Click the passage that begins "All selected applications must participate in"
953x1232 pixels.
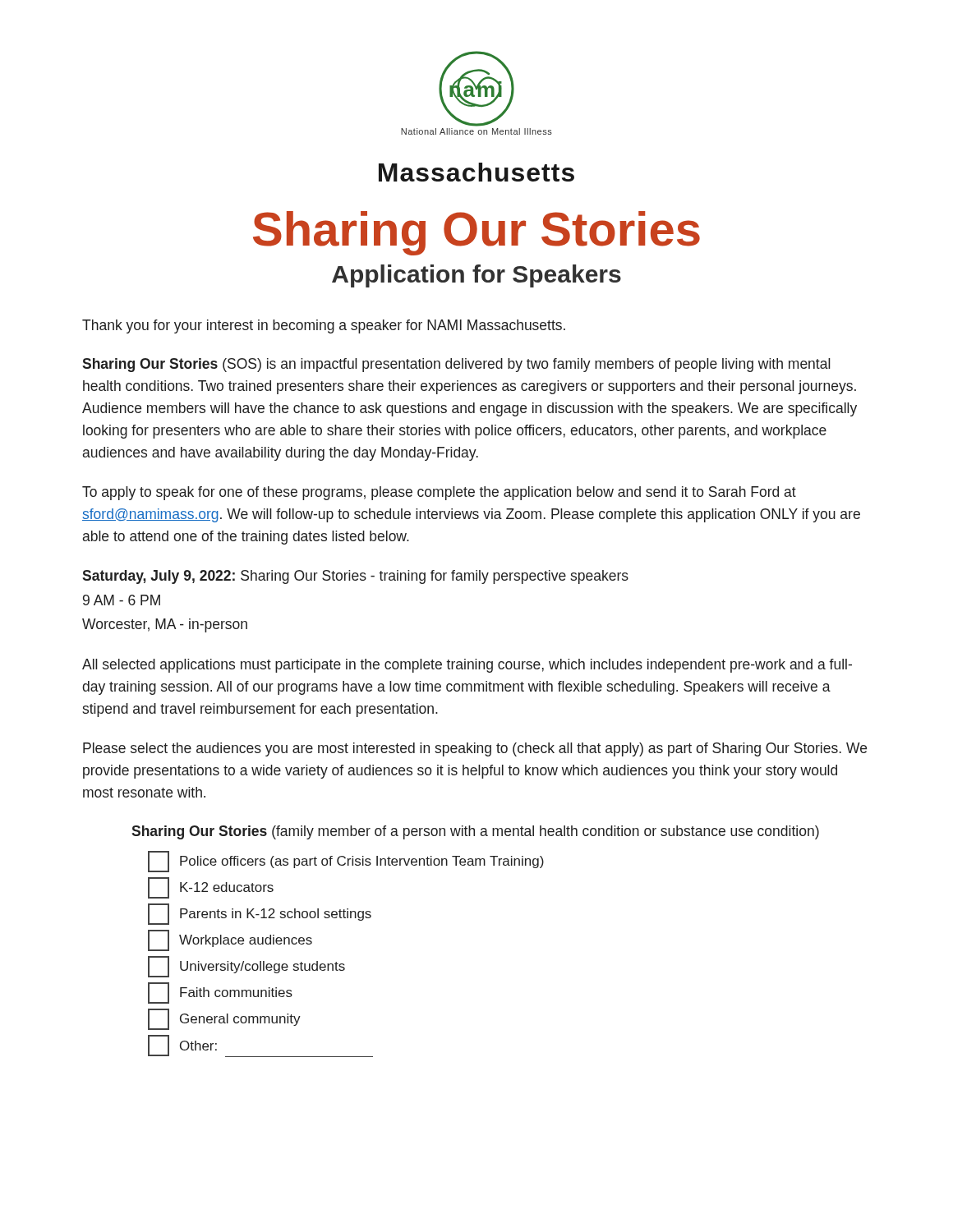[467, 687]
